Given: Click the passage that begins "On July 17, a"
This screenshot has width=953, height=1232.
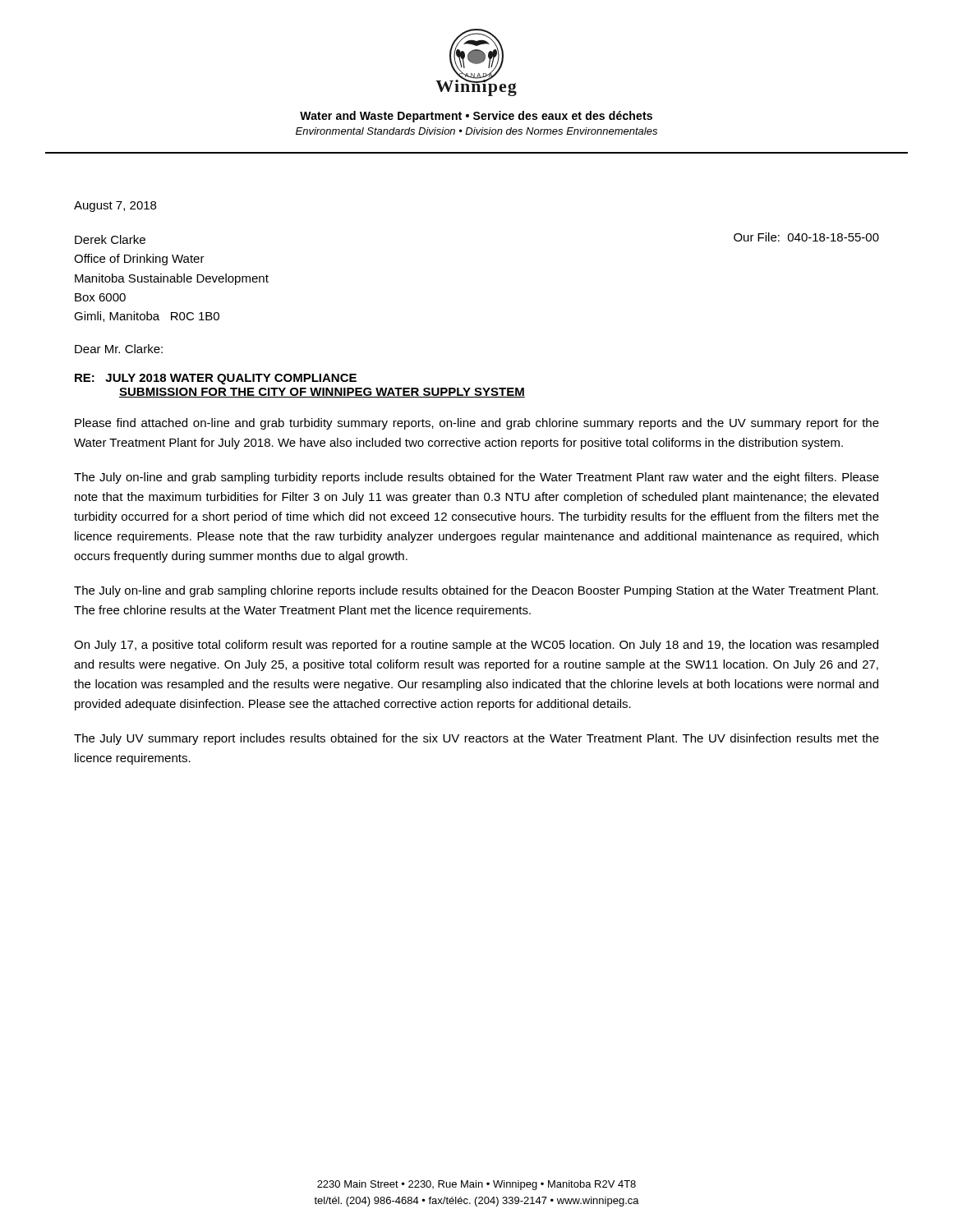Looking at the screenshot, I should [476, 674].
